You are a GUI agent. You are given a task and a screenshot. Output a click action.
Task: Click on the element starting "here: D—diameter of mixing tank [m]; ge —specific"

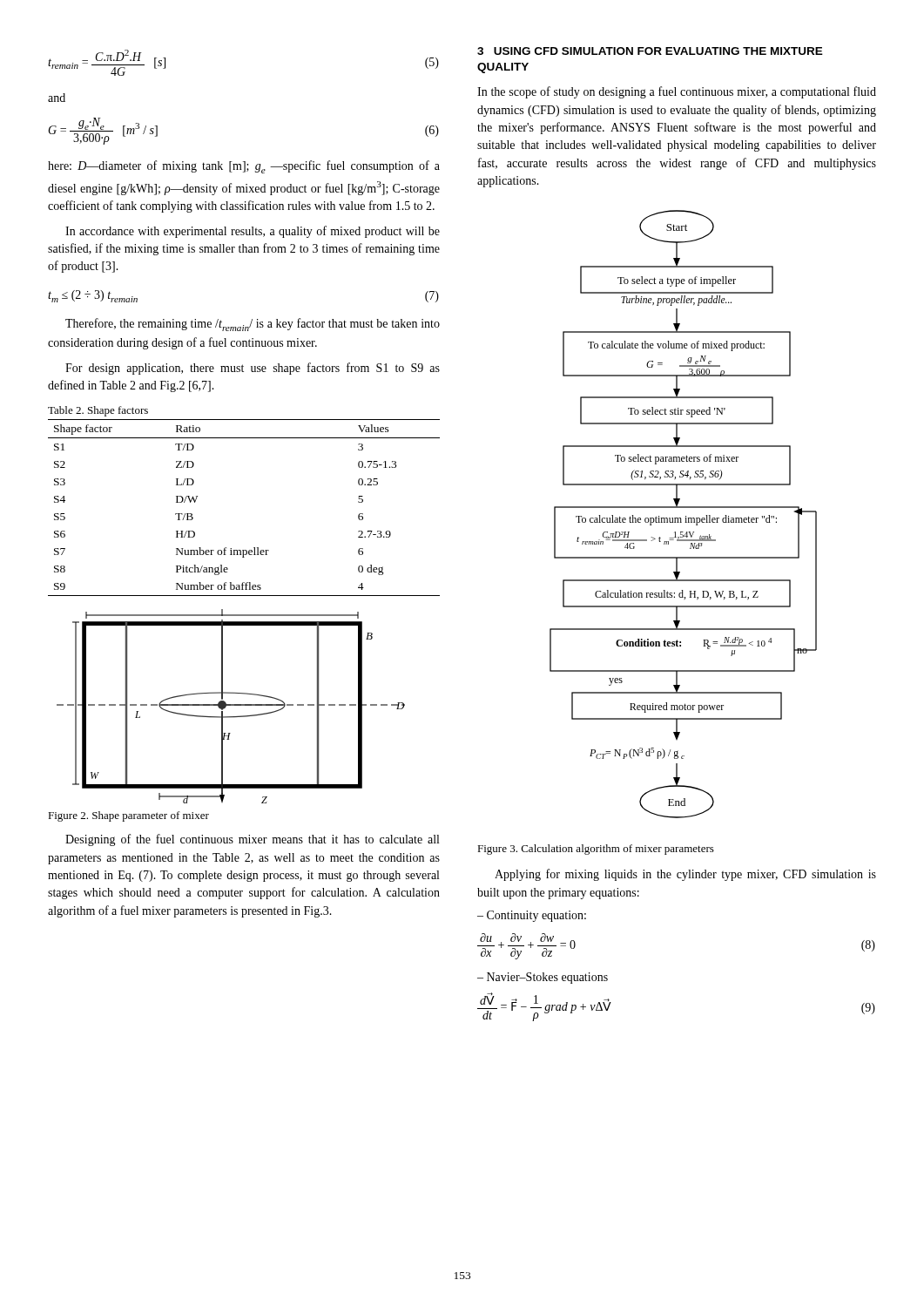click(244, 186)
